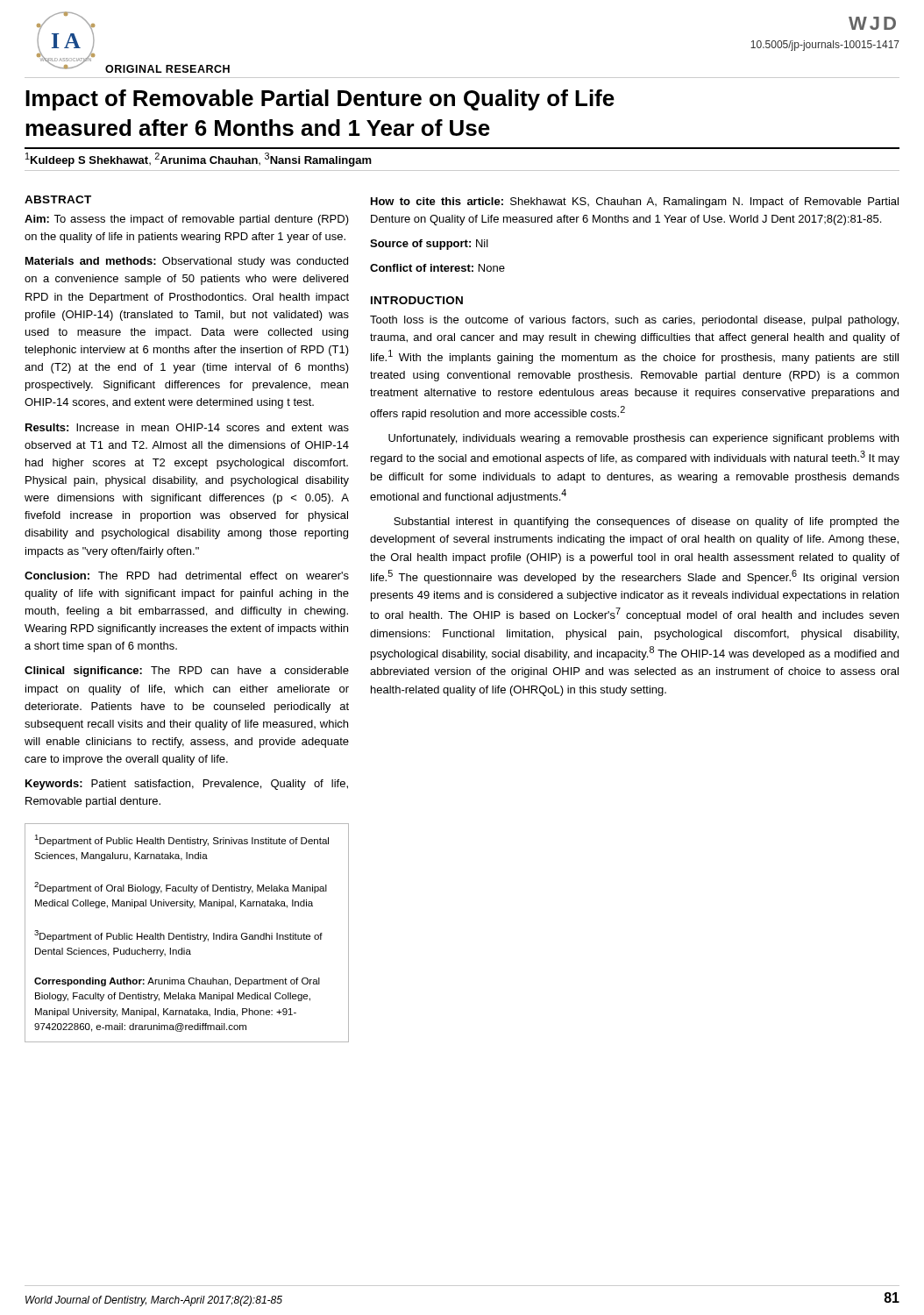This screenshot has height=1315, width=924.
Task: Click on the region starting "Conflict of interest: None"
Action: coord(437,268)
